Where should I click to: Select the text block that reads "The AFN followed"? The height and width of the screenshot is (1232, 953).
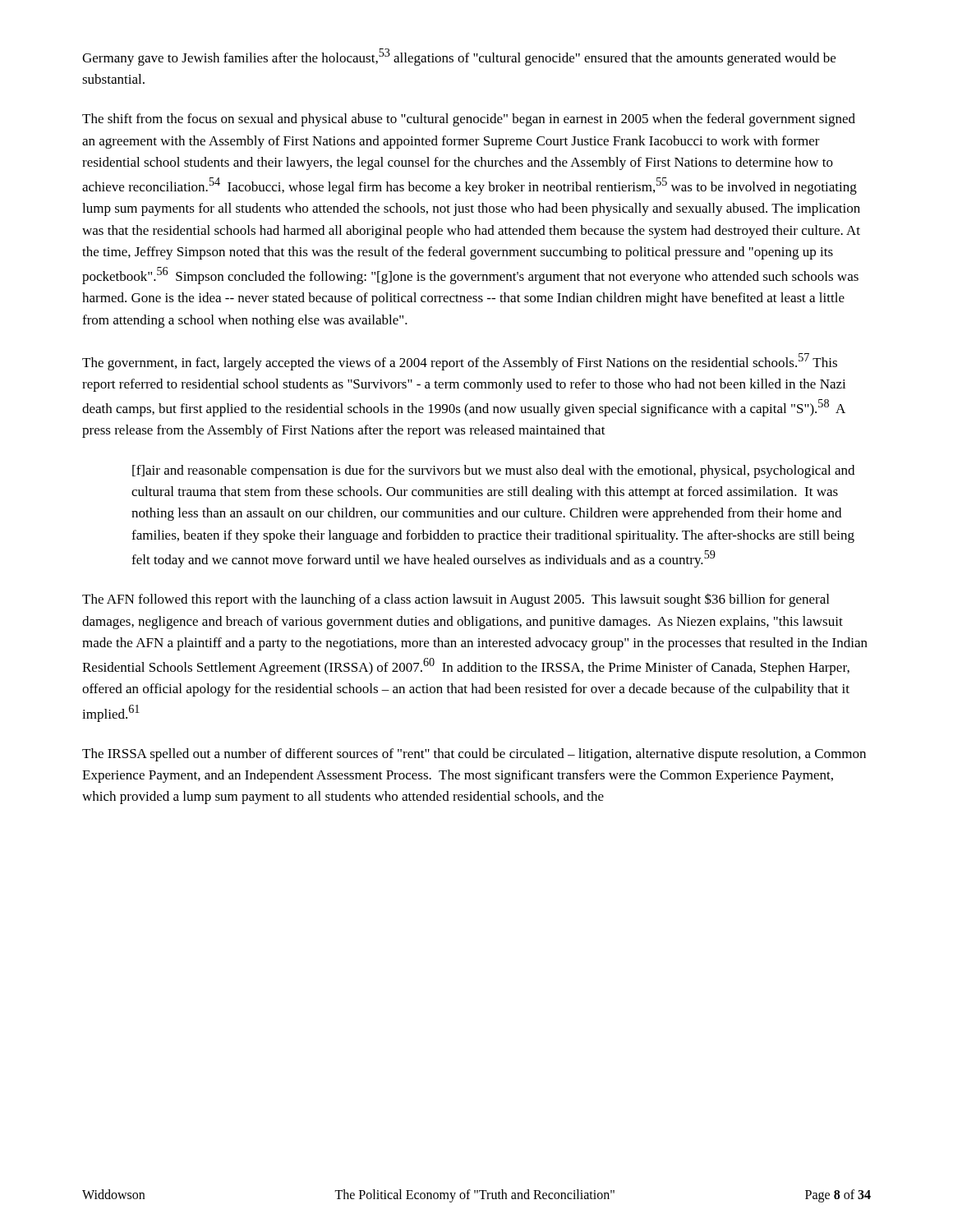click(x=475, y=656)
